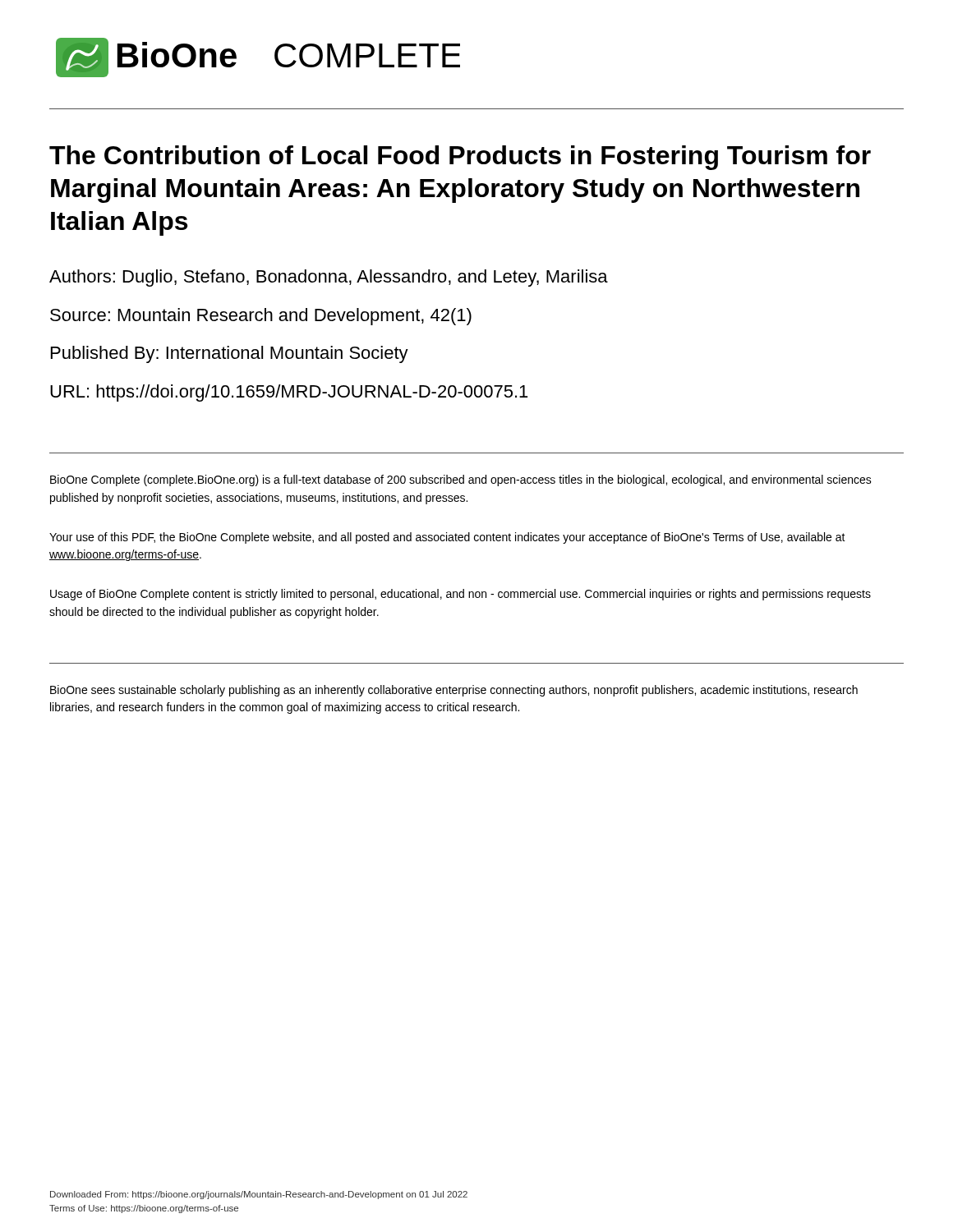Click on the region starting "Source: Mountain Research and Development, 42(1)"

tap(261, 315)
